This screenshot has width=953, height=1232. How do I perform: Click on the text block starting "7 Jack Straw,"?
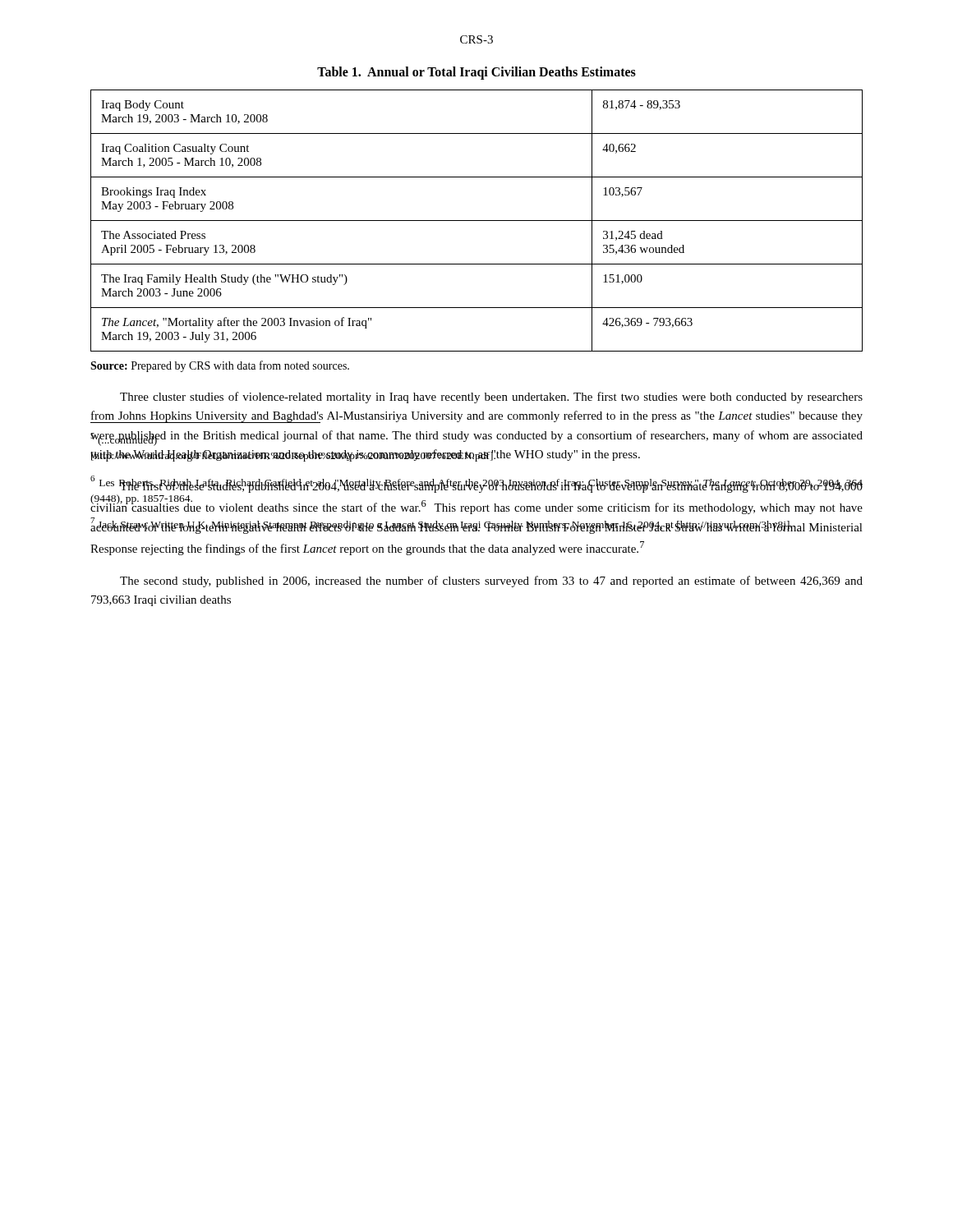coord(442,523)
